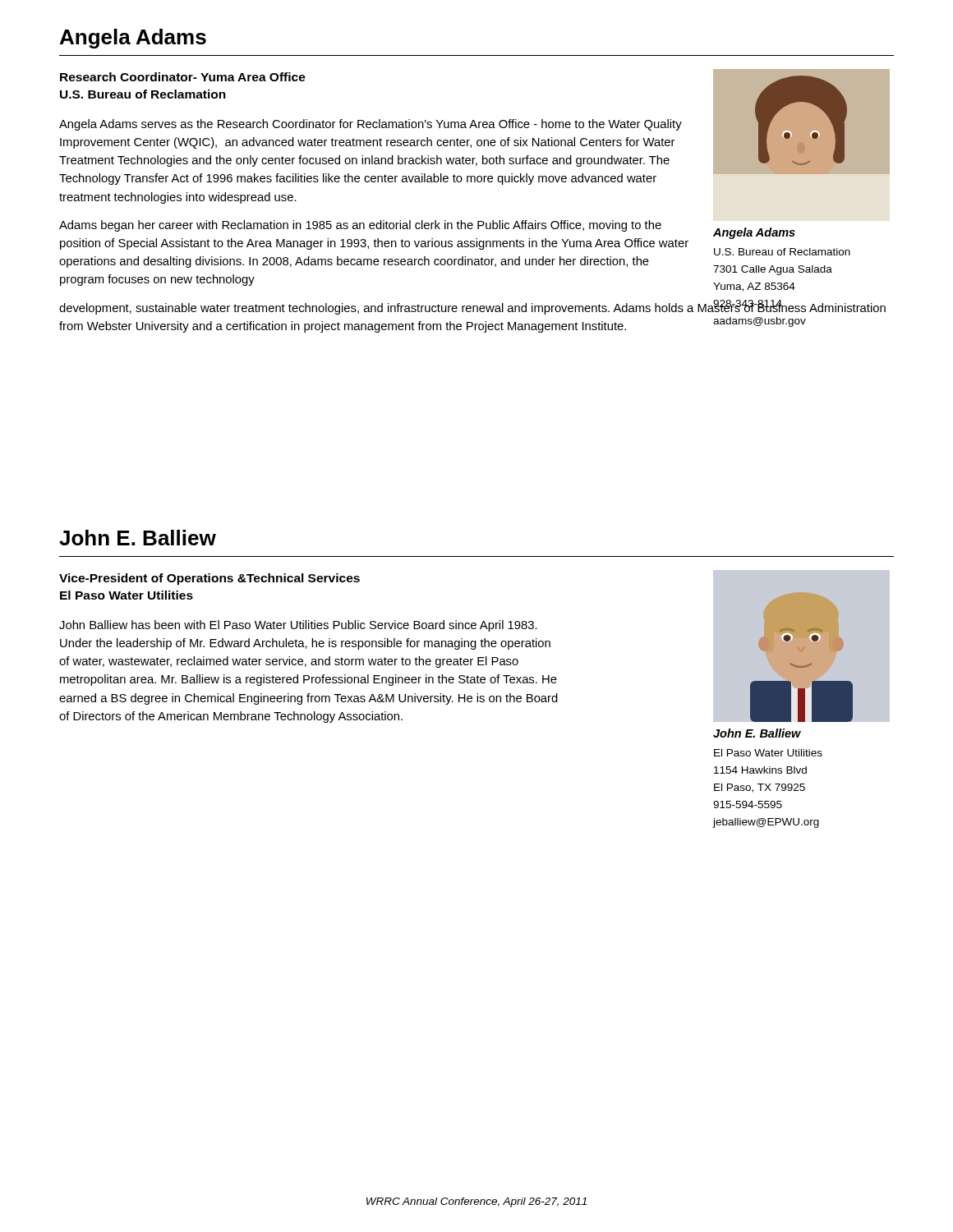Find the section header with the text "Research Coordinator- Yuma Area Office U.S."
The height and width of the screenshot is (1232, 953).
182,85
